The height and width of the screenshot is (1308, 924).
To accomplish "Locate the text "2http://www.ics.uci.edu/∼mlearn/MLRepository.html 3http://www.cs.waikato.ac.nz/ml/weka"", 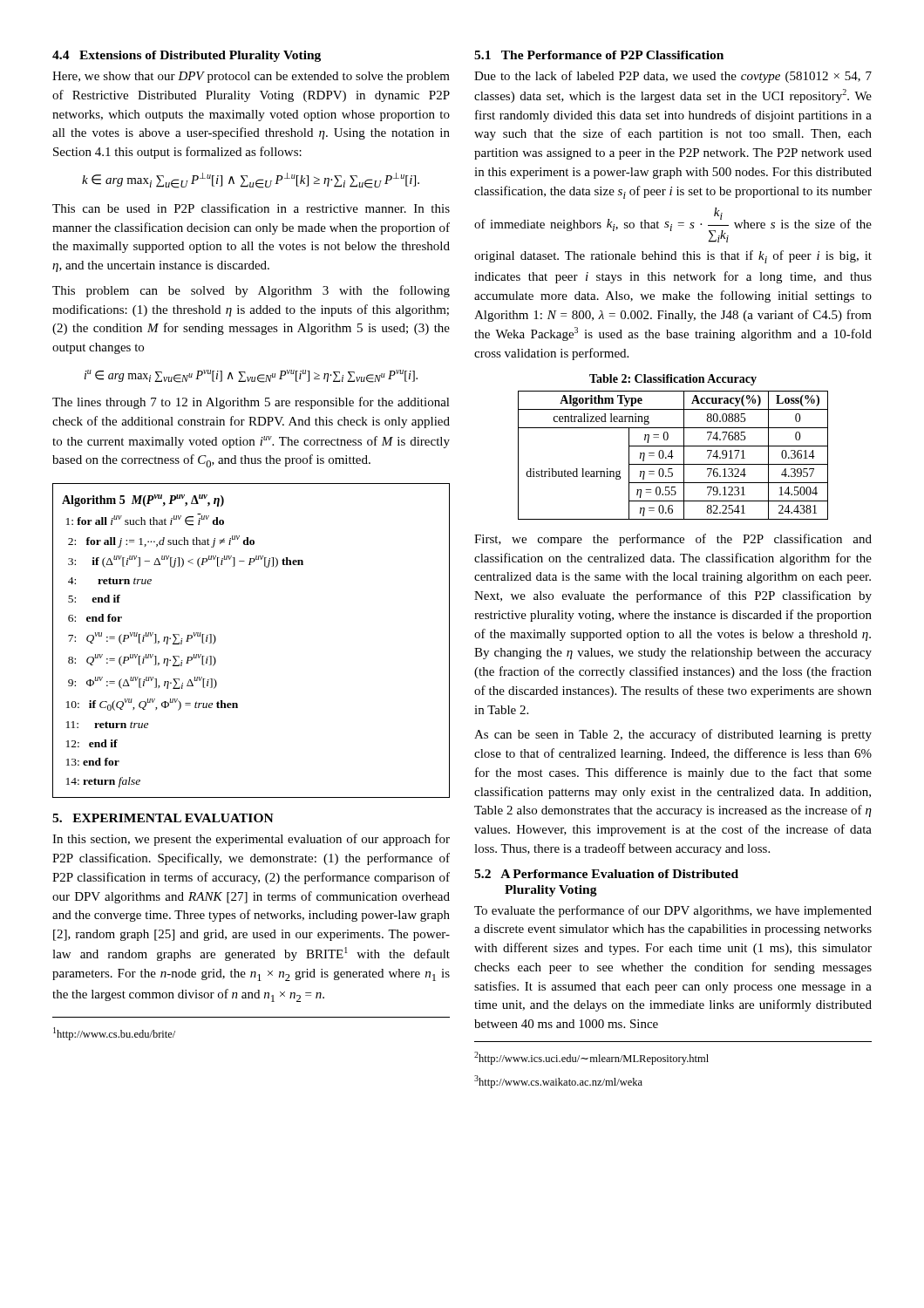I will [673, 1069].
